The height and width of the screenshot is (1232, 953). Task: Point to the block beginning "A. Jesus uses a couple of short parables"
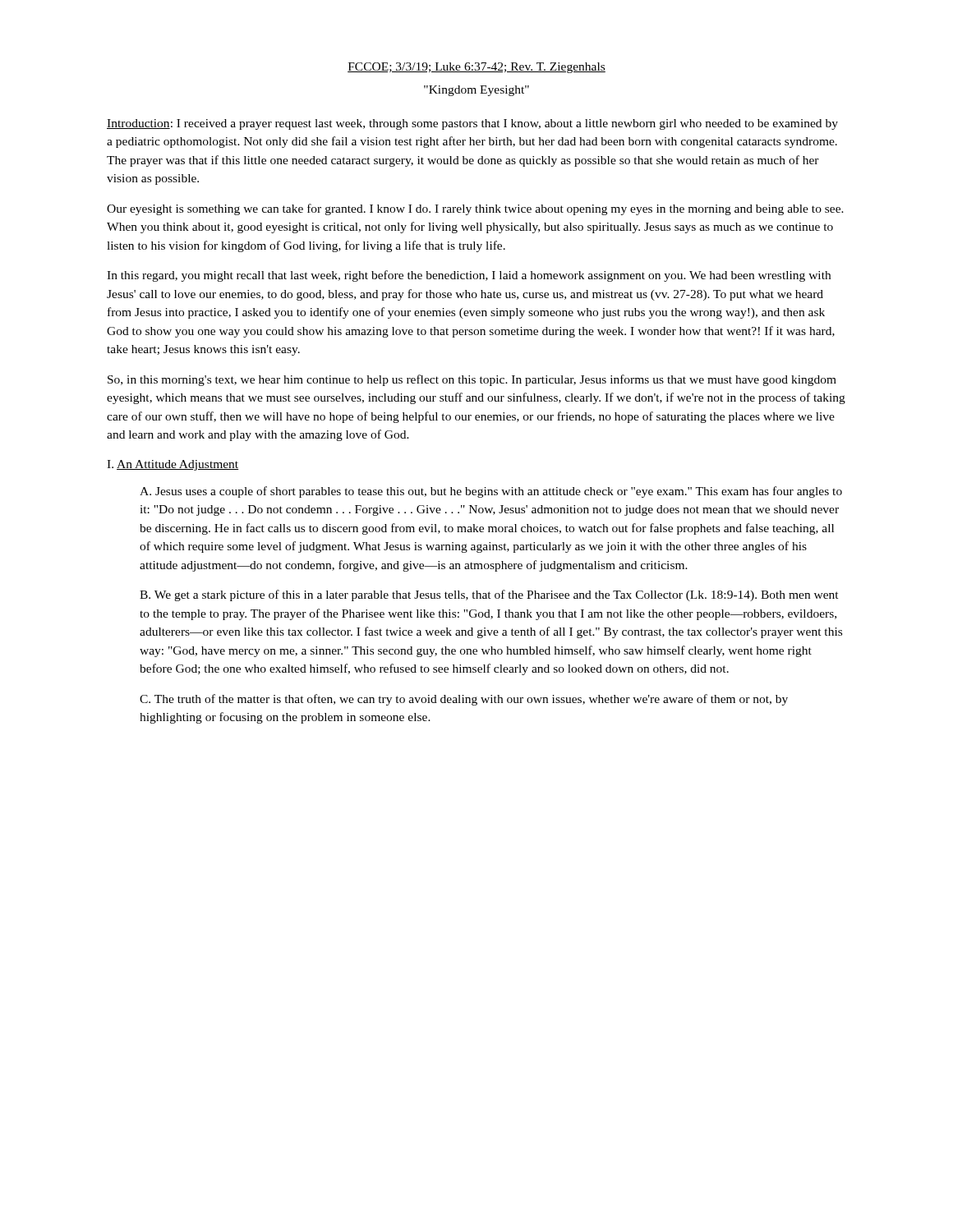491,528
